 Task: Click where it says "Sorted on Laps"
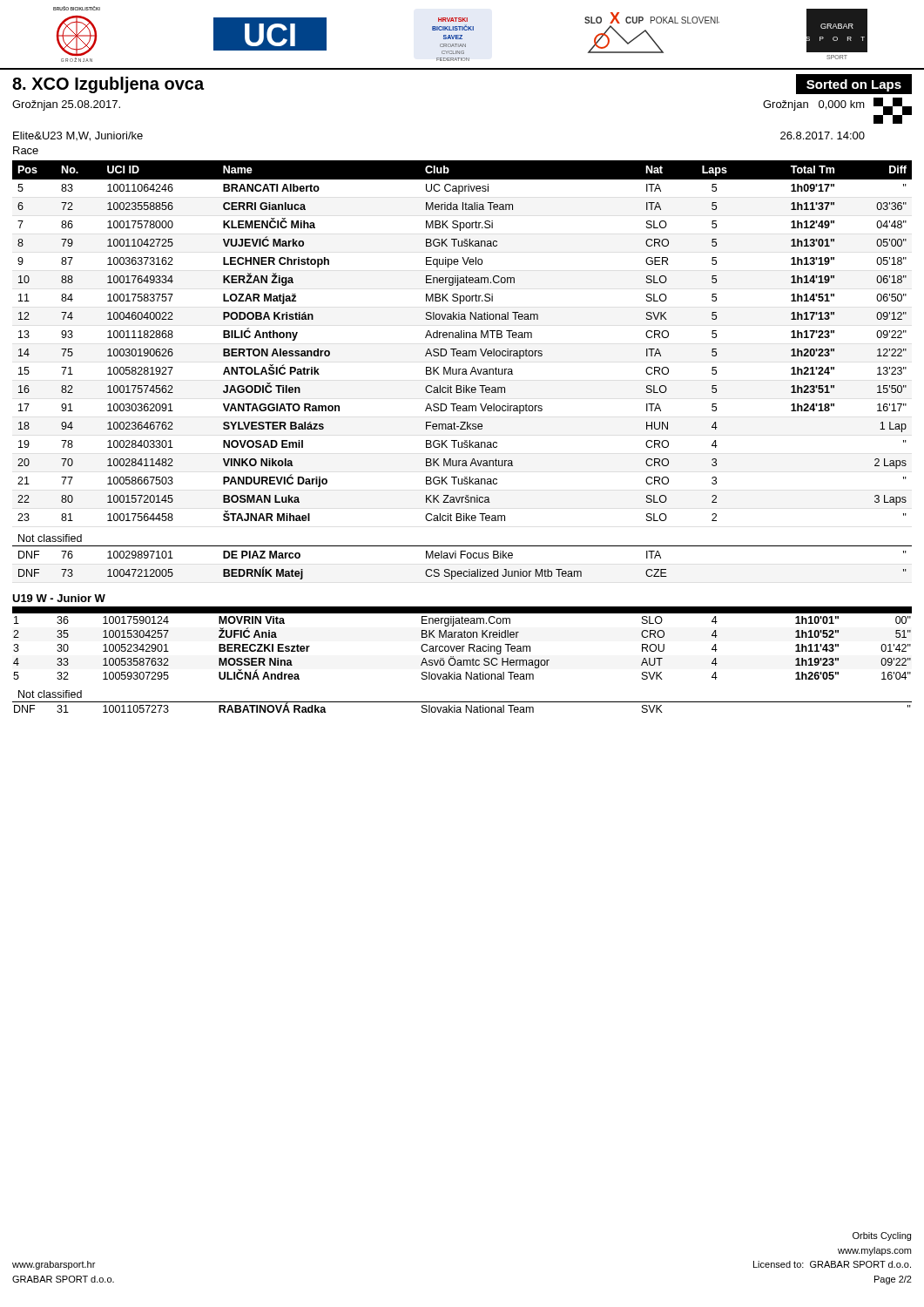(854, 84)
